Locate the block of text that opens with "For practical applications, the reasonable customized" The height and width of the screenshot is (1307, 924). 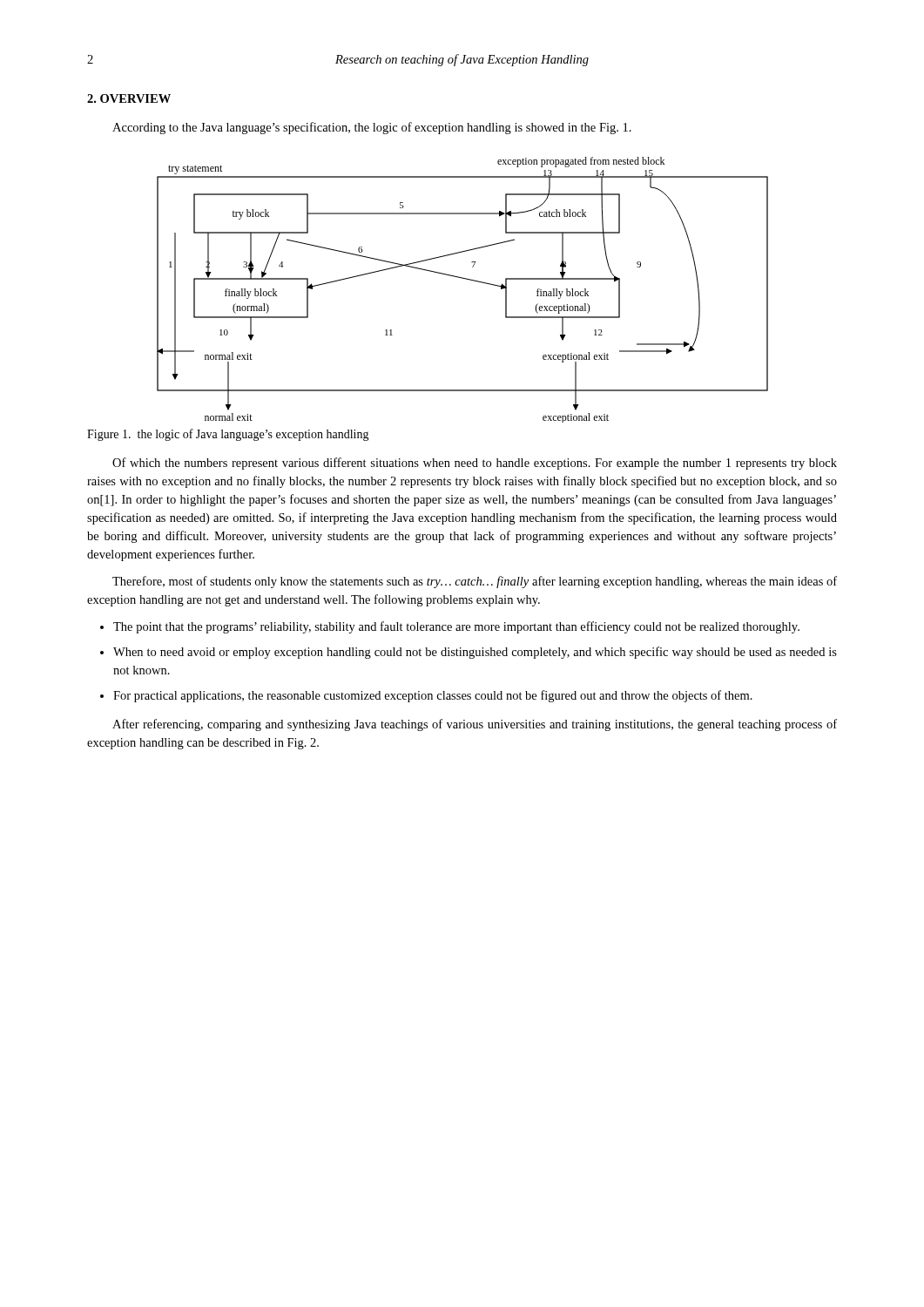(x=433, y=696)
